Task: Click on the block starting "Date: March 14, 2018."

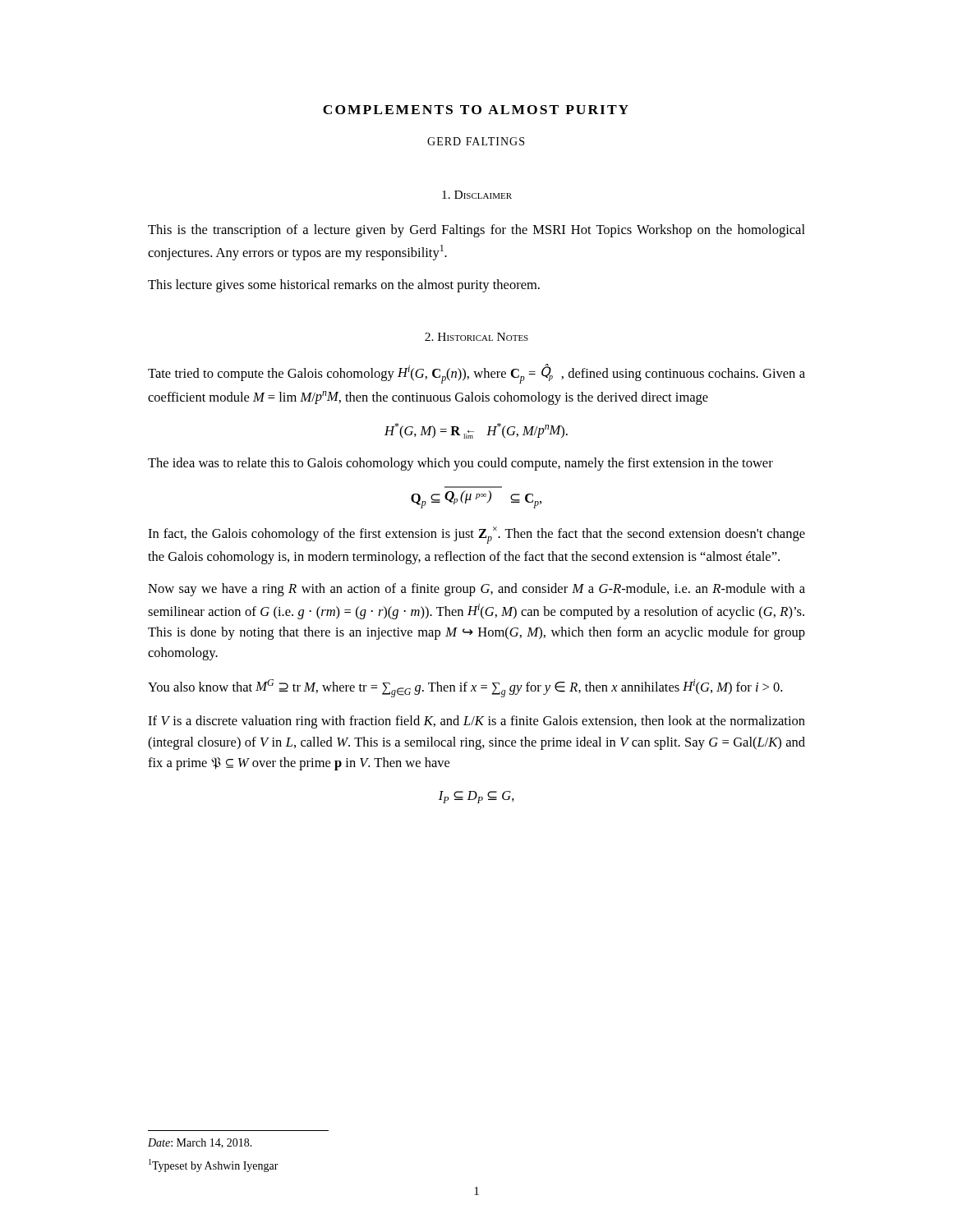Action: pos(200,1143)
